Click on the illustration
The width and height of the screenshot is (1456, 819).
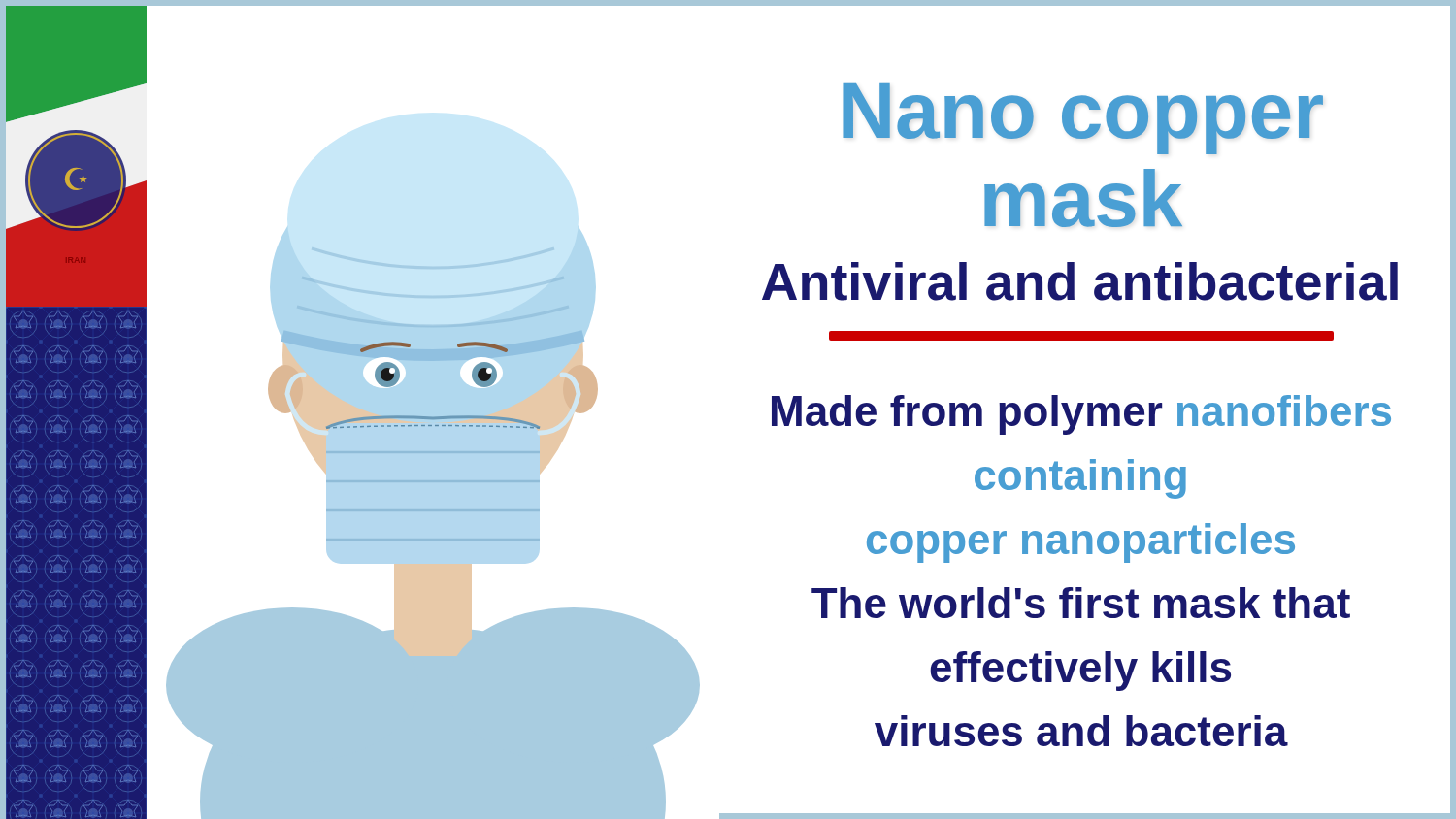point(76,156)
